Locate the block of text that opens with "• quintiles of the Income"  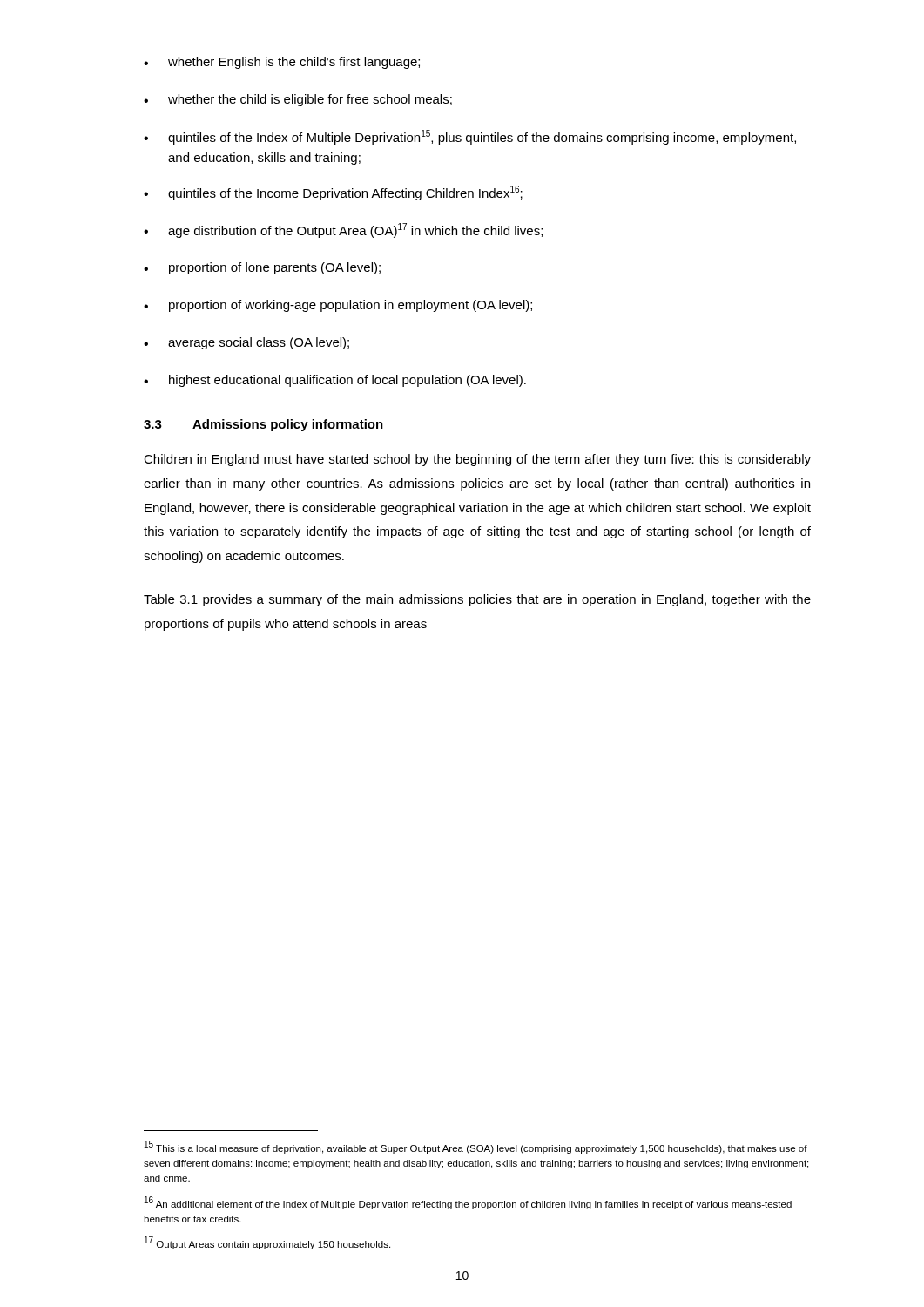[477, 194]
